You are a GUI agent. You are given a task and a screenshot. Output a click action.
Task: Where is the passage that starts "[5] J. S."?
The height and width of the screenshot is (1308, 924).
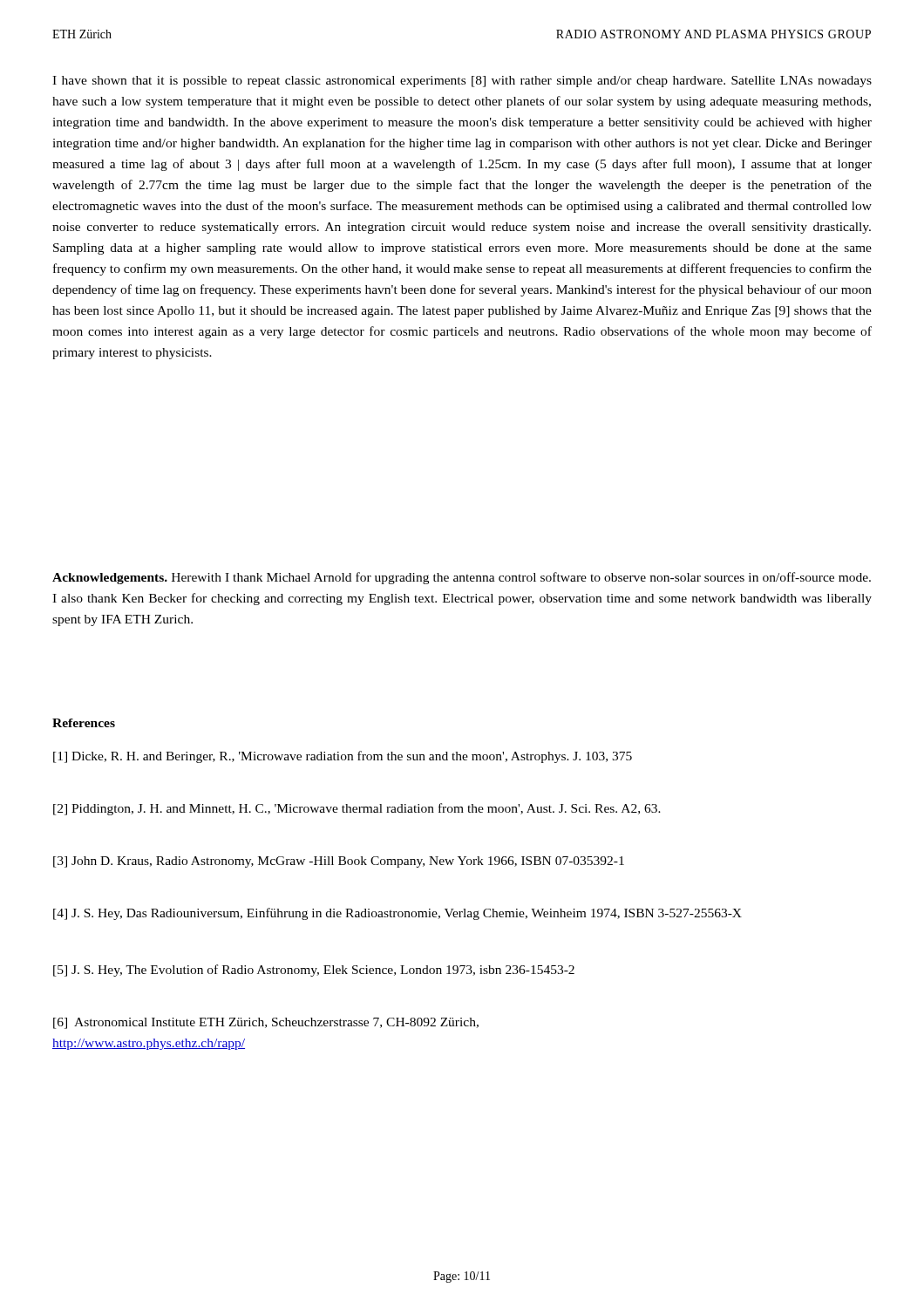tap(314, 969)
